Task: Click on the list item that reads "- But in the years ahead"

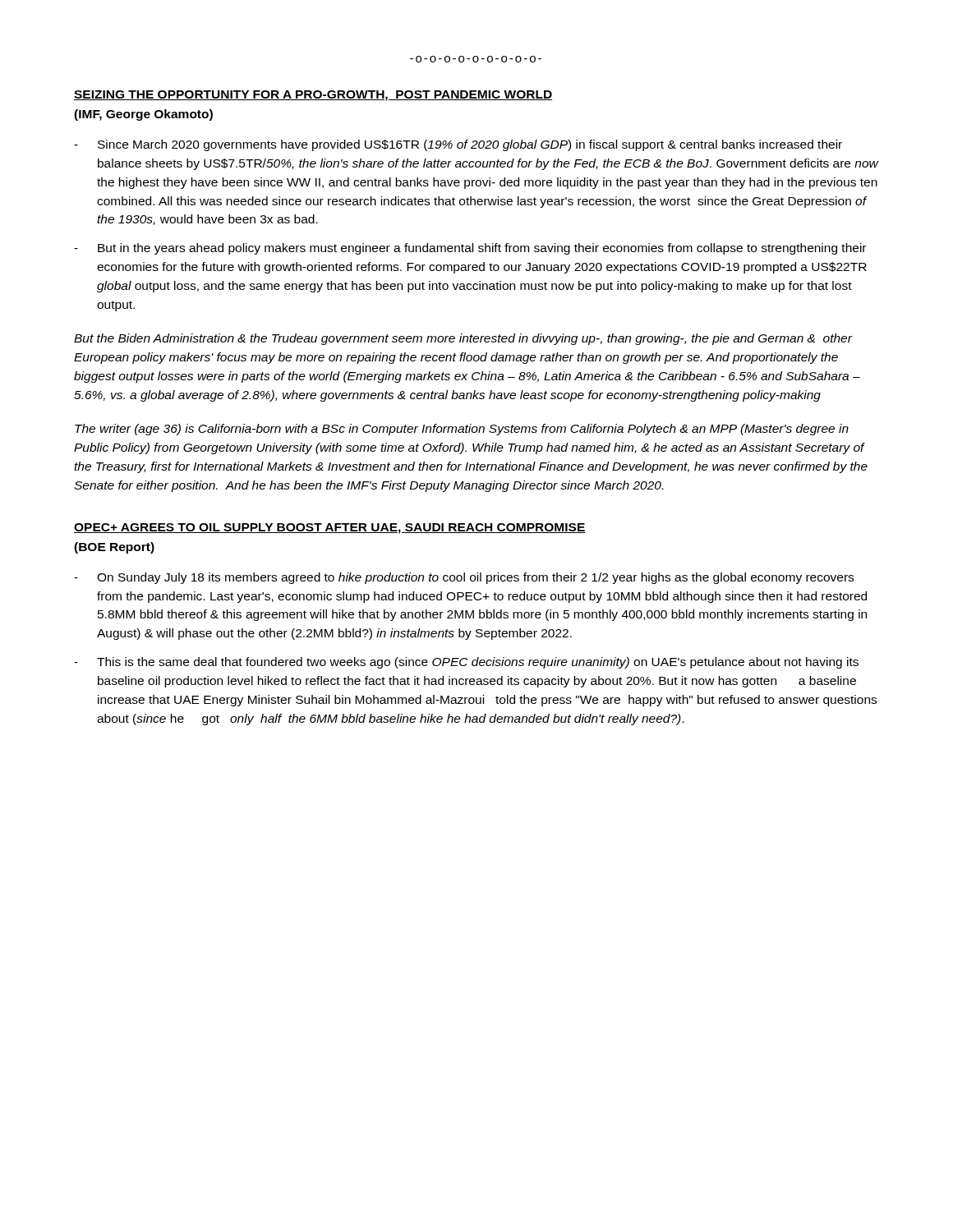Action: 476,277
